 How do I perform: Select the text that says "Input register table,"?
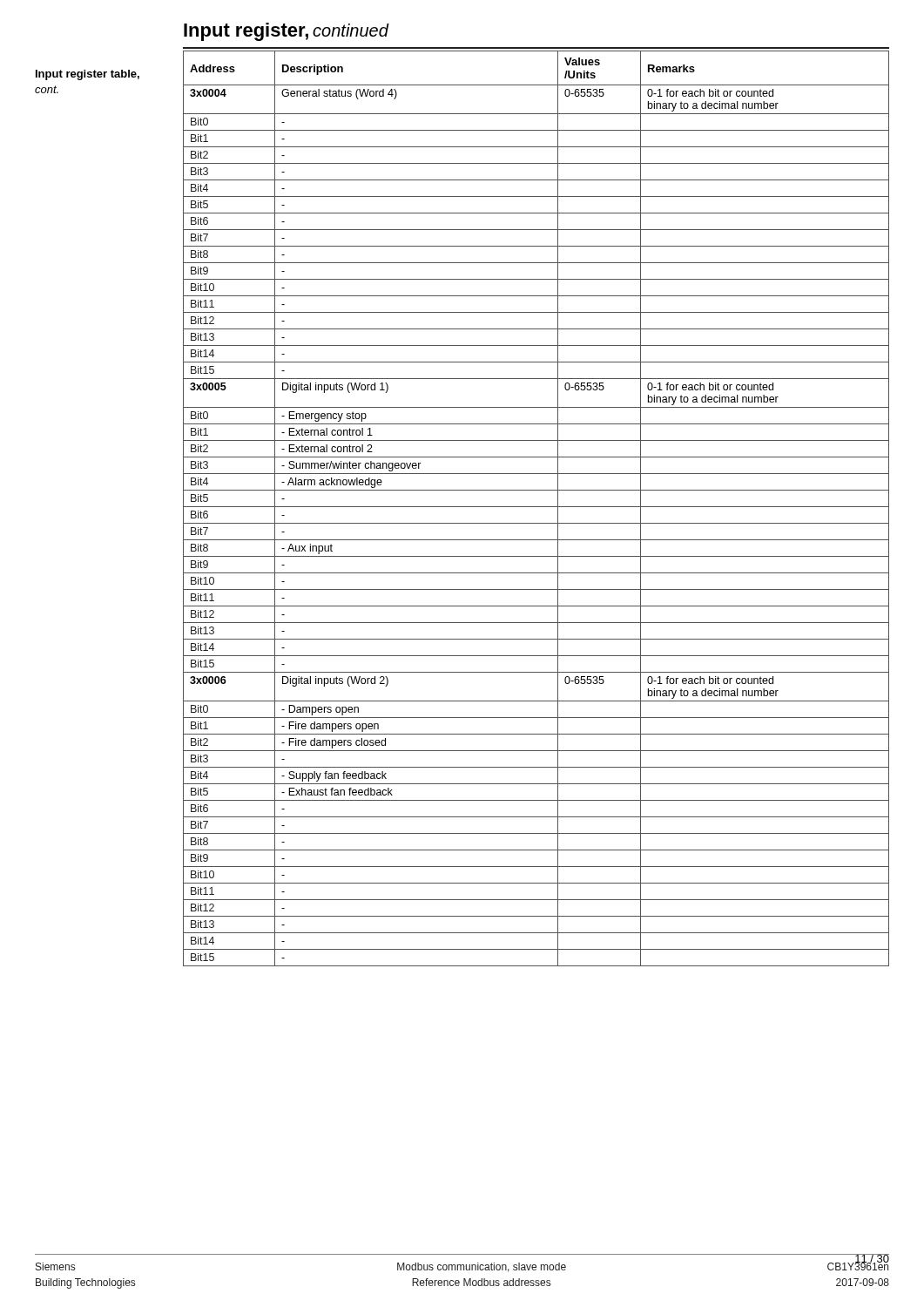pos(87,74)
